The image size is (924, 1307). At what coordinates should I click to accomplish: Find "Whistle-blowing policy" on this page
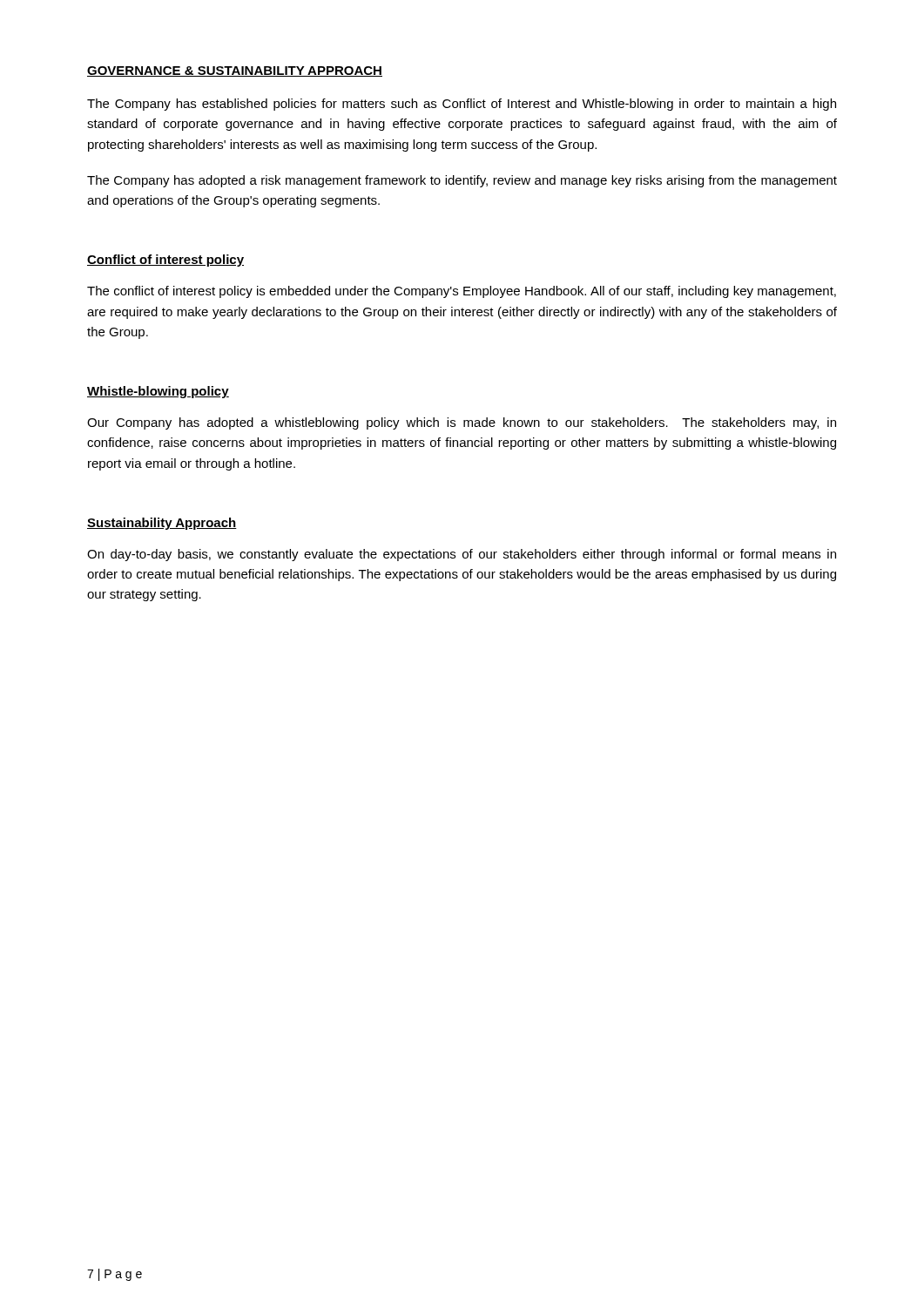pyautogui.click(x=158, y=391)
